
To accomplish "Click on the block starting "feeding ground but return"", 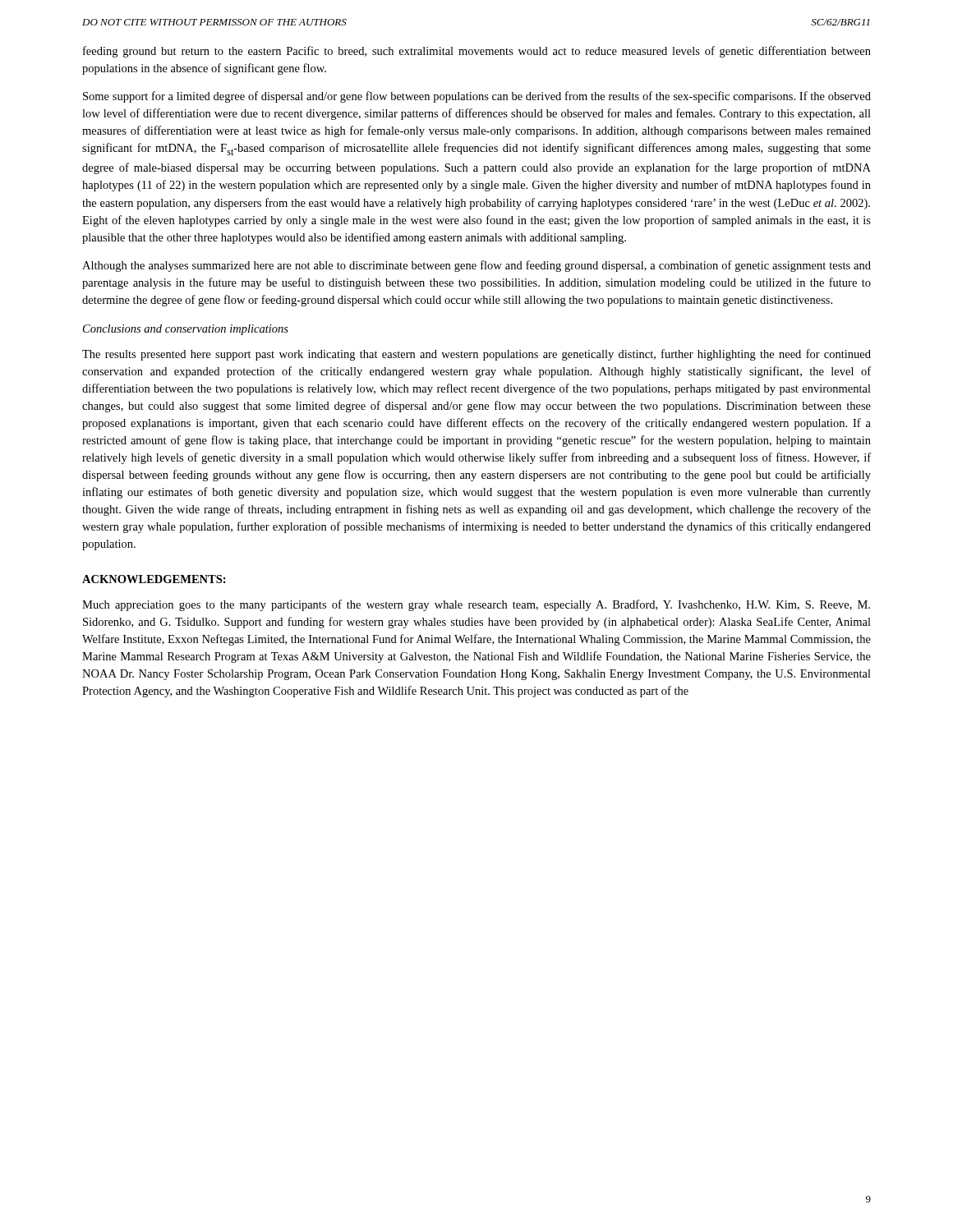I will 476,60.
